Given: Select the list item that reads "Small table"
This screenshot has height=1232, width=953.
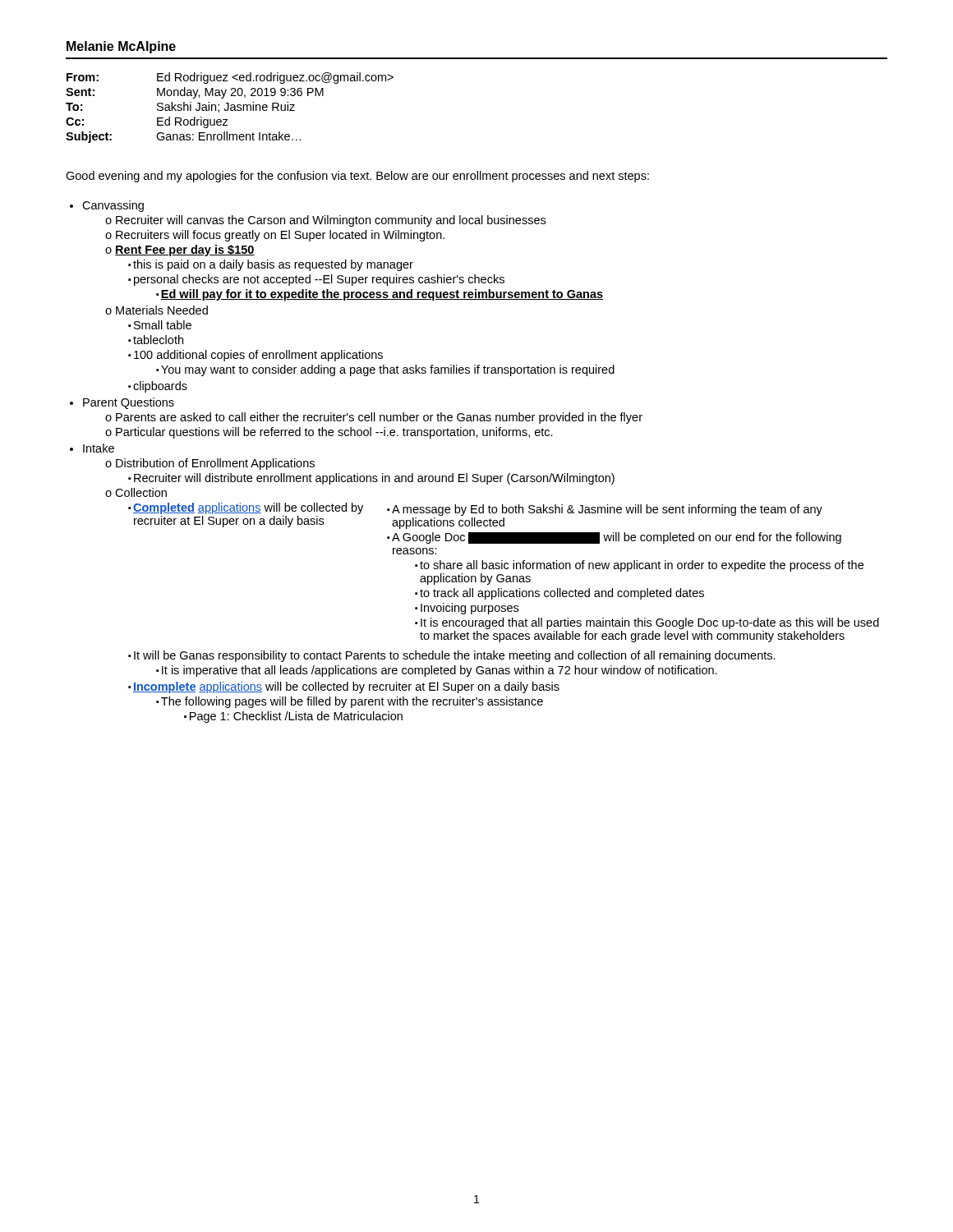Looking at the screenshot, I should (x=162, y=325).
